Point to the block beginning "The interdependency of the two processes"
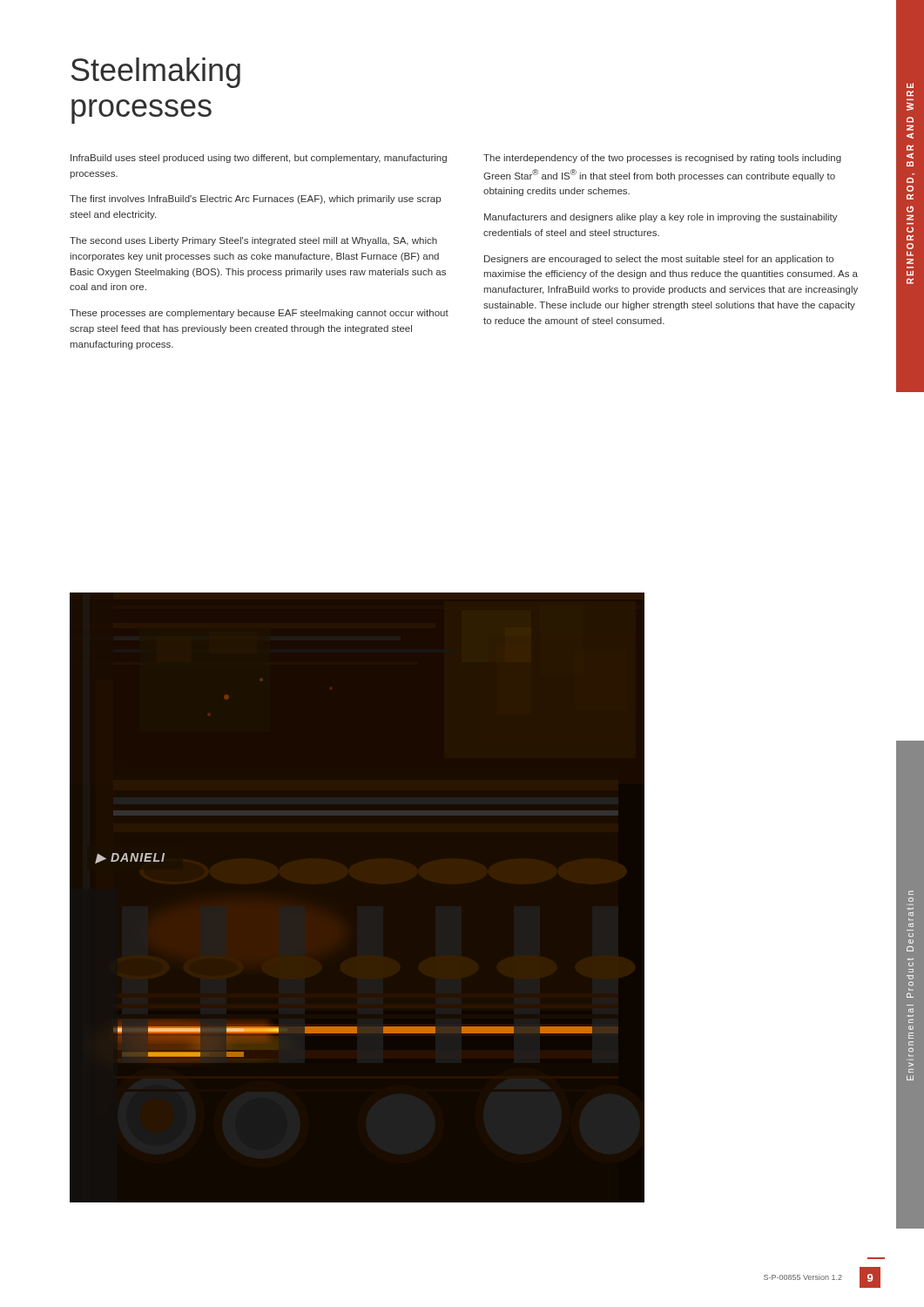924x1307 pixels. (x=662, y=174)
